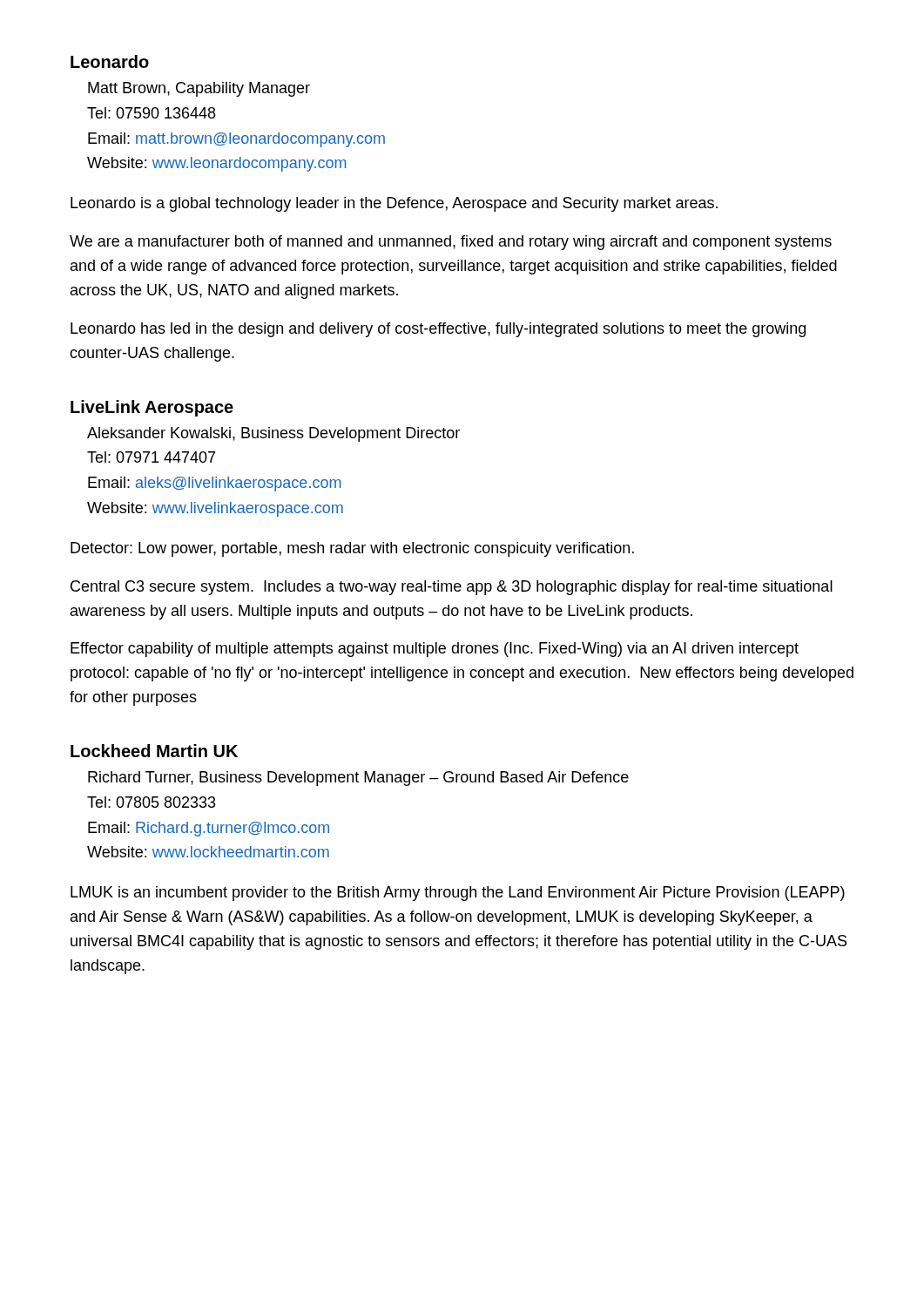Where is the passage that starts "Matt Brown, Capability"?
Viewport: 924px width, 1307px height.
point(236,126)
